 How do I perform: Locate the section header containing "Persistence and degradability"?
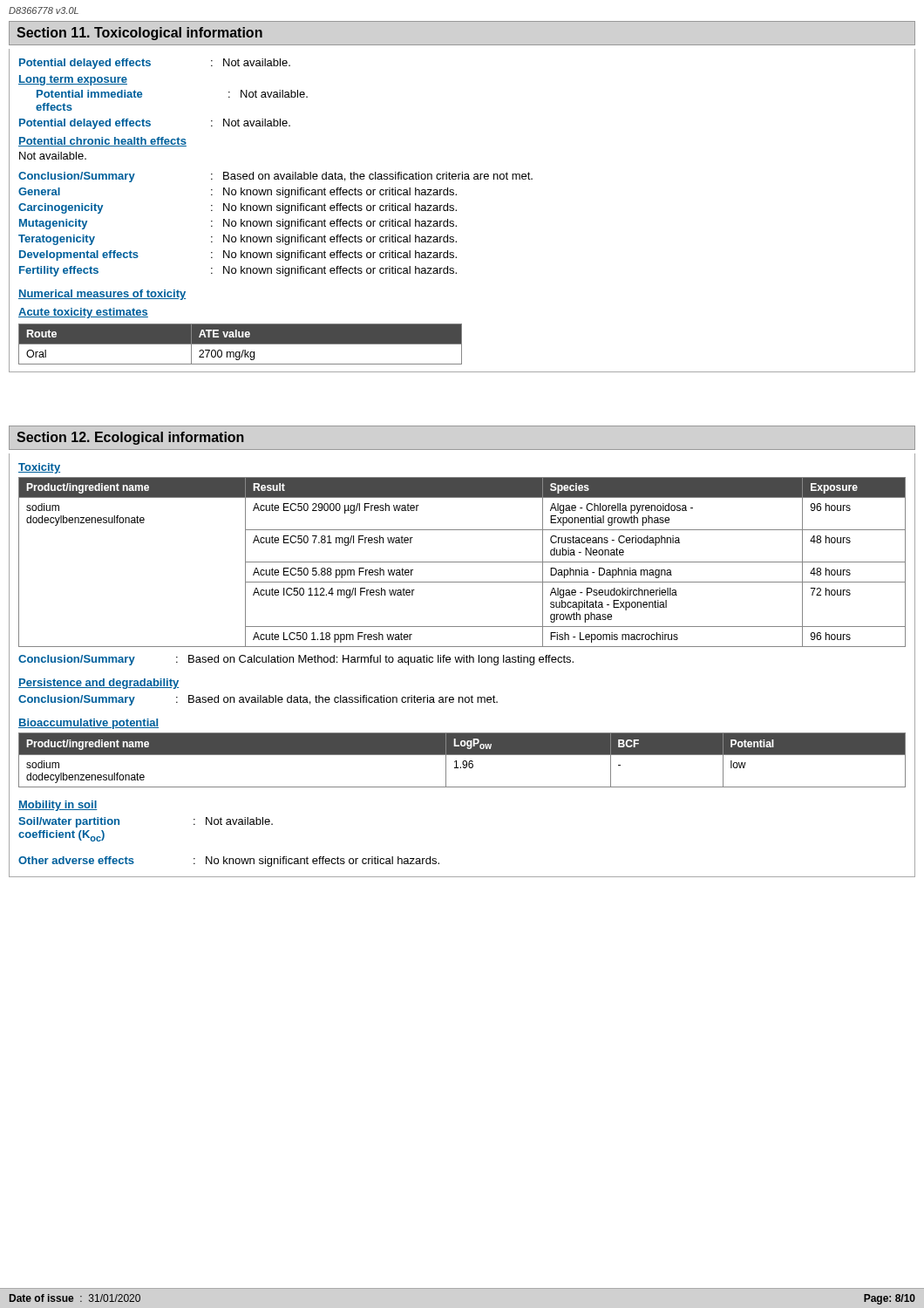(99, 682)
